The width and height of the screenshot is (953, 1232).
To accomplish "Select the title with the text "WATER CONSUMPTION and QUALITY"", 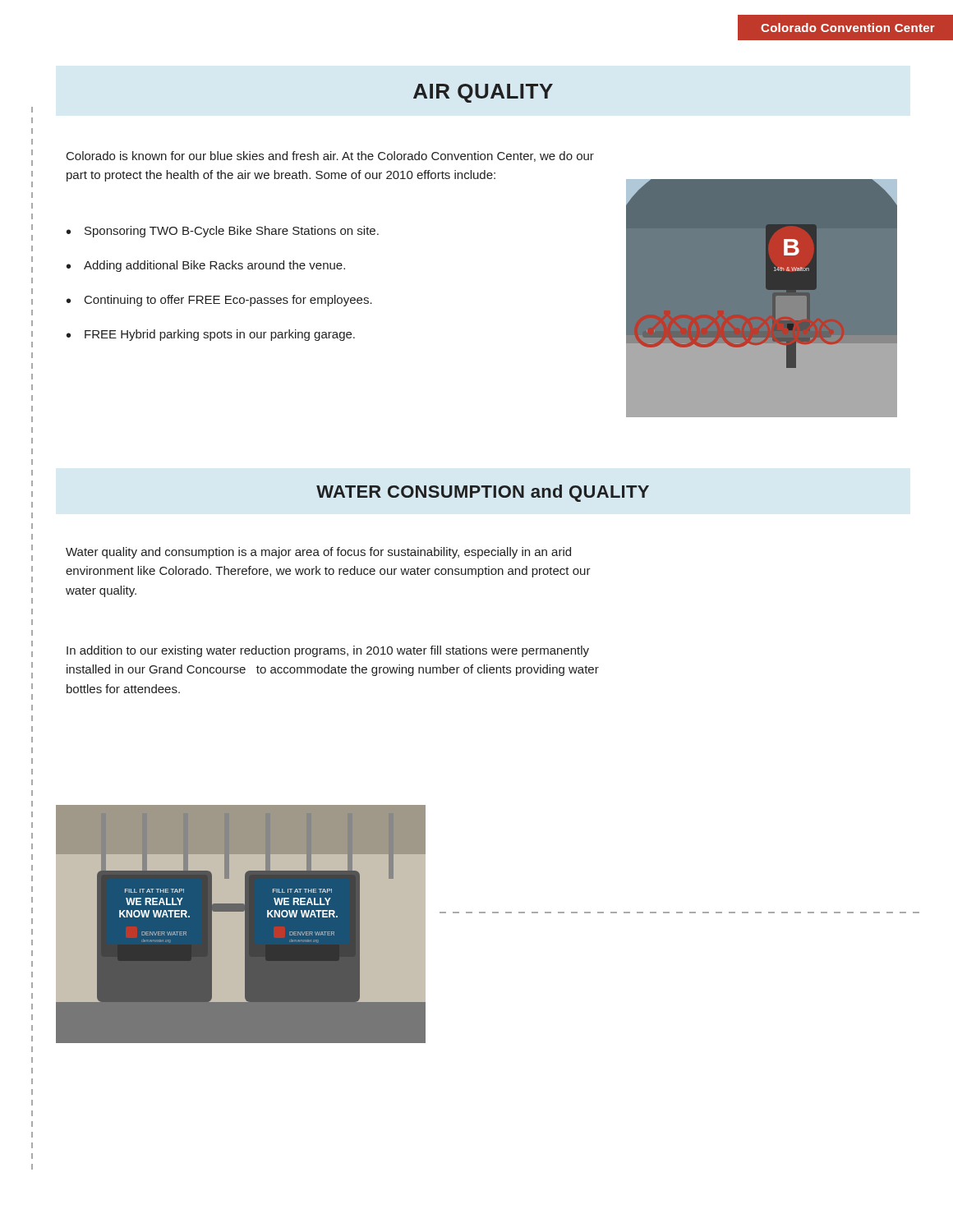I will pyautogui.click(x=483, y=492).
